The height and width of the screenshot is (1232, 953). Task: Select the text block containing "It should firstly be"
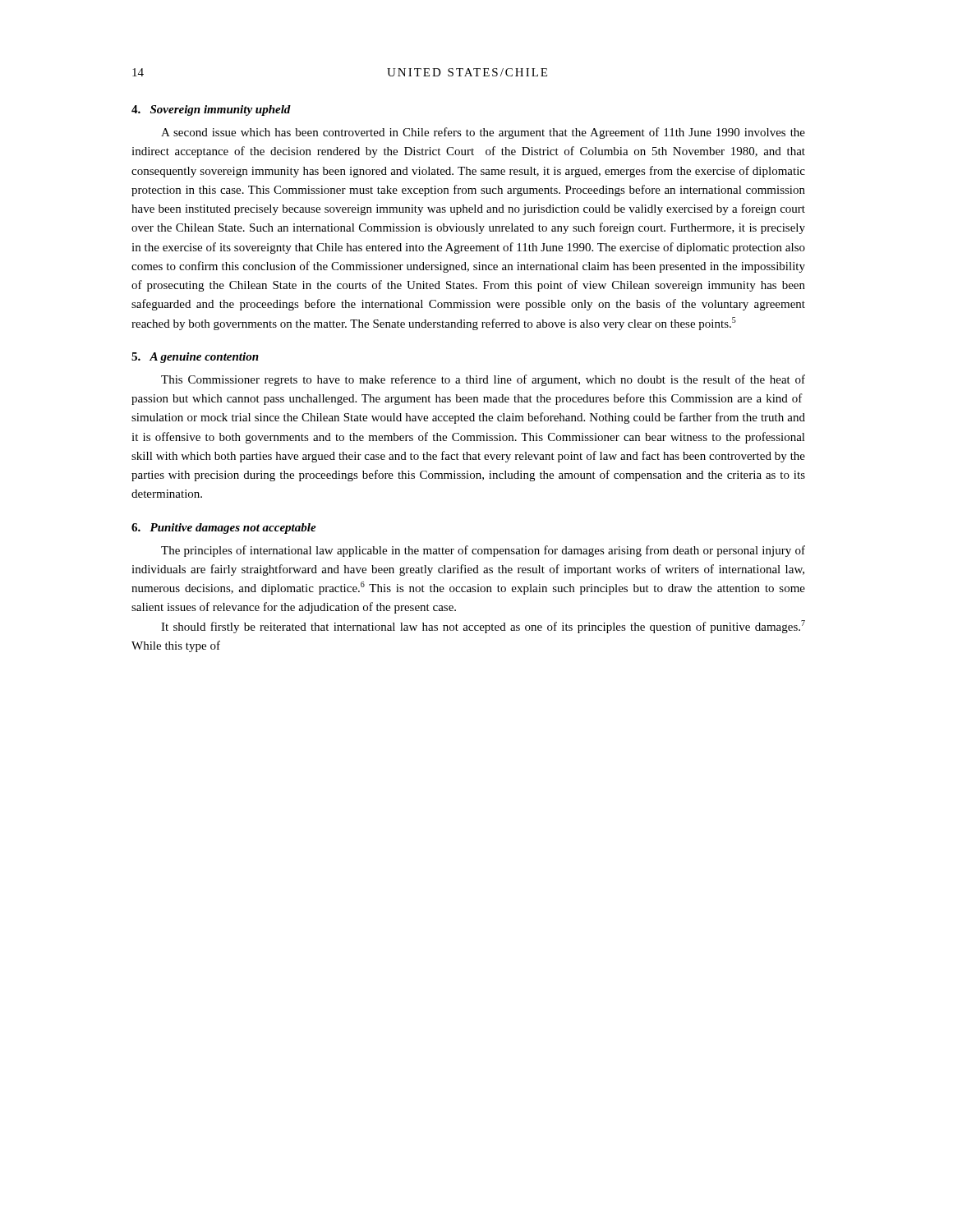click(468, 635)
